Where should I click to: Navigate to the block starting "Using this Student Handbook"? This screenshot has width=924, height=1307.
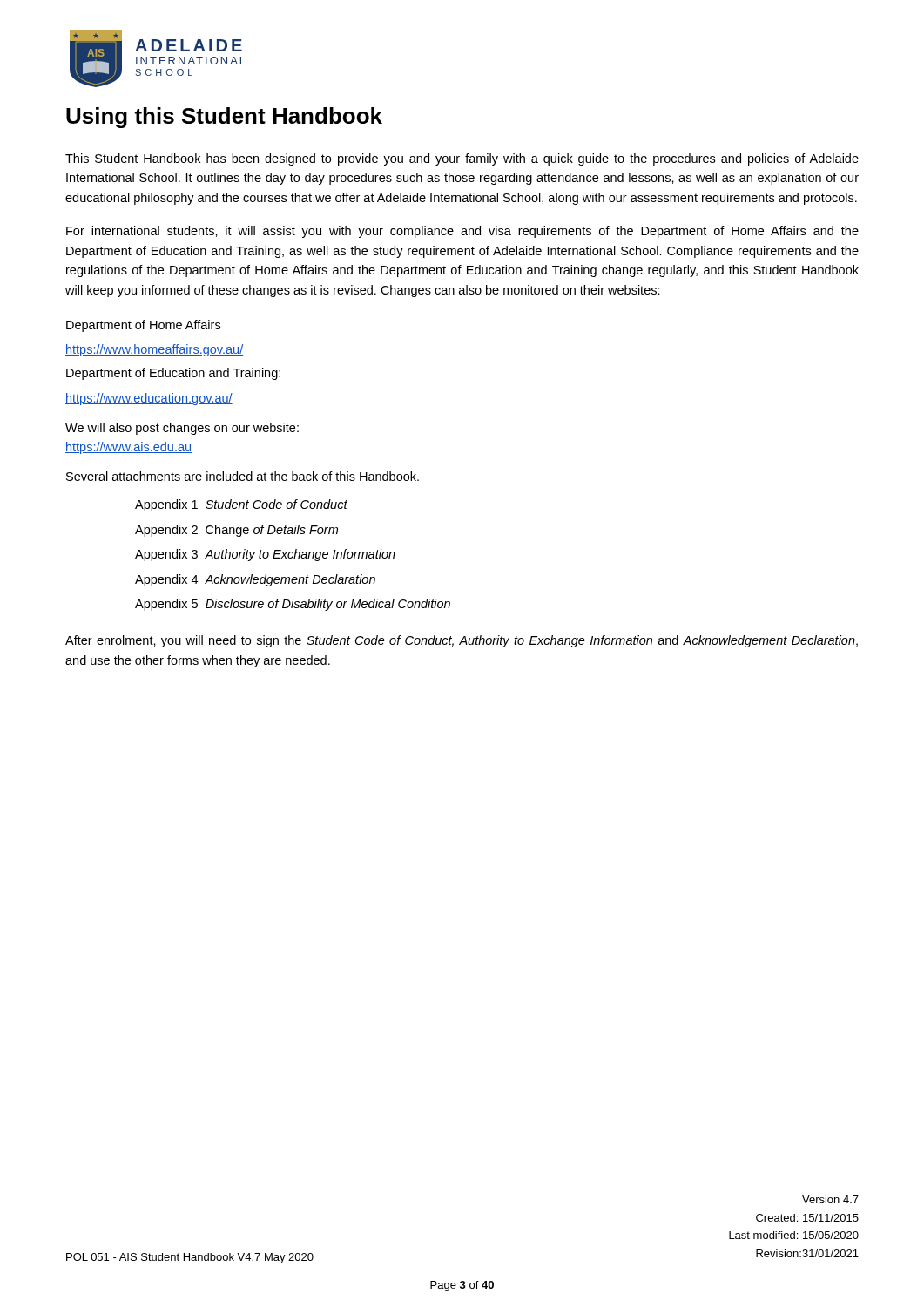224,116
